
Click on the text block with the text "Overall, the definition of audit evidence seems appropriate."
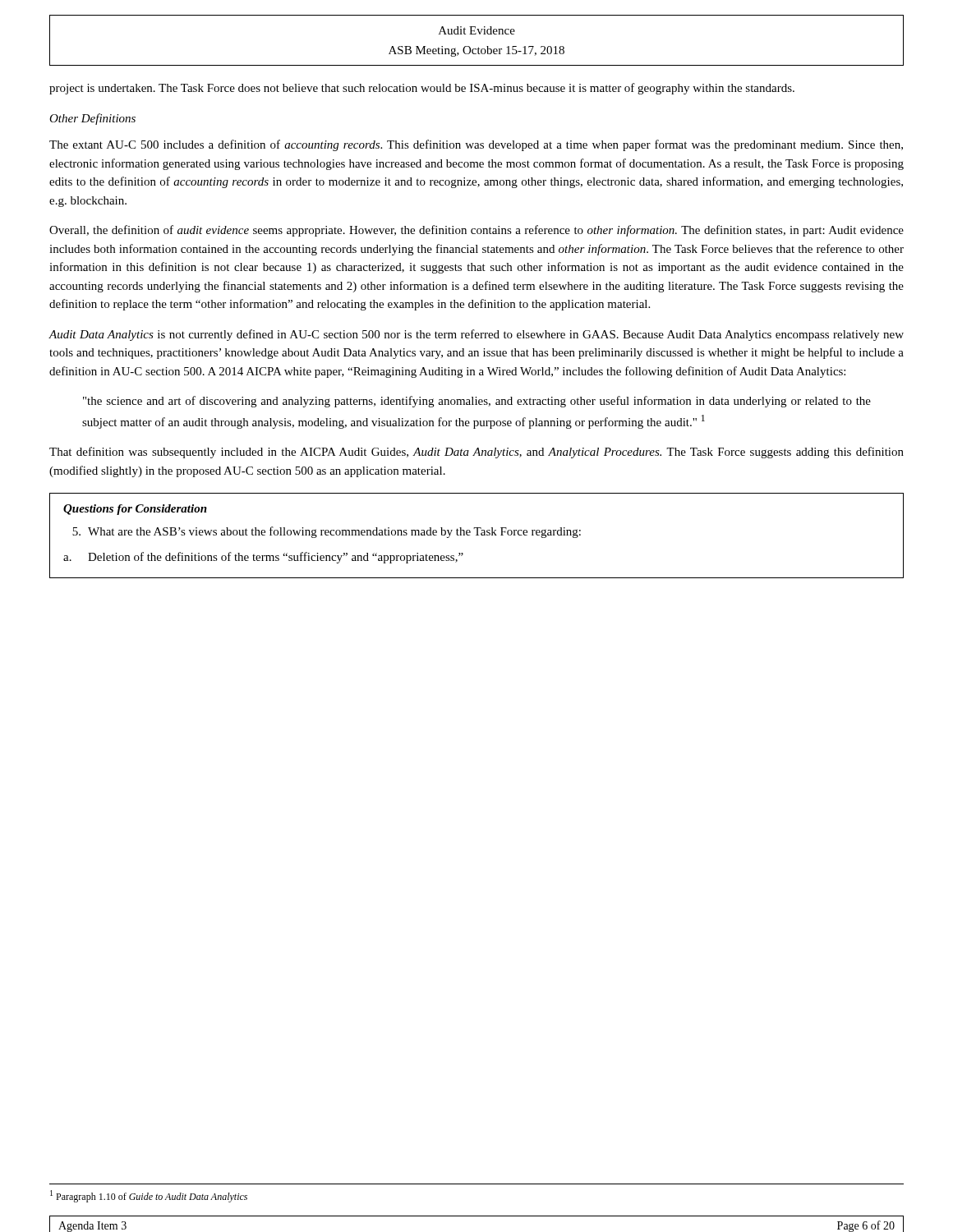click(476, 267)
